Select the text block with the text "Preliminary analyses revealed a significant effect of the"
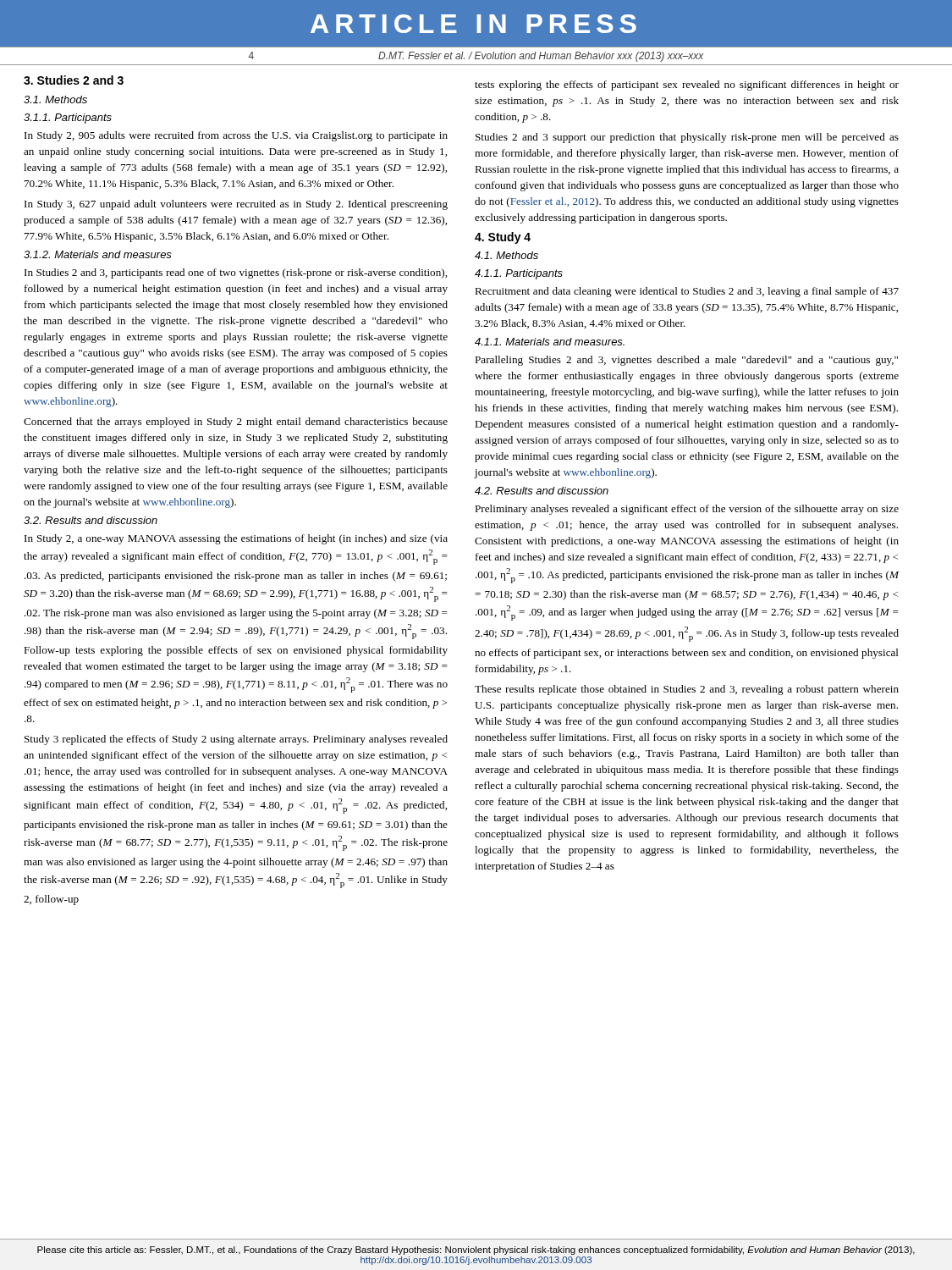952x1270 pixels. pyautogui.click(x=687, y=588)
